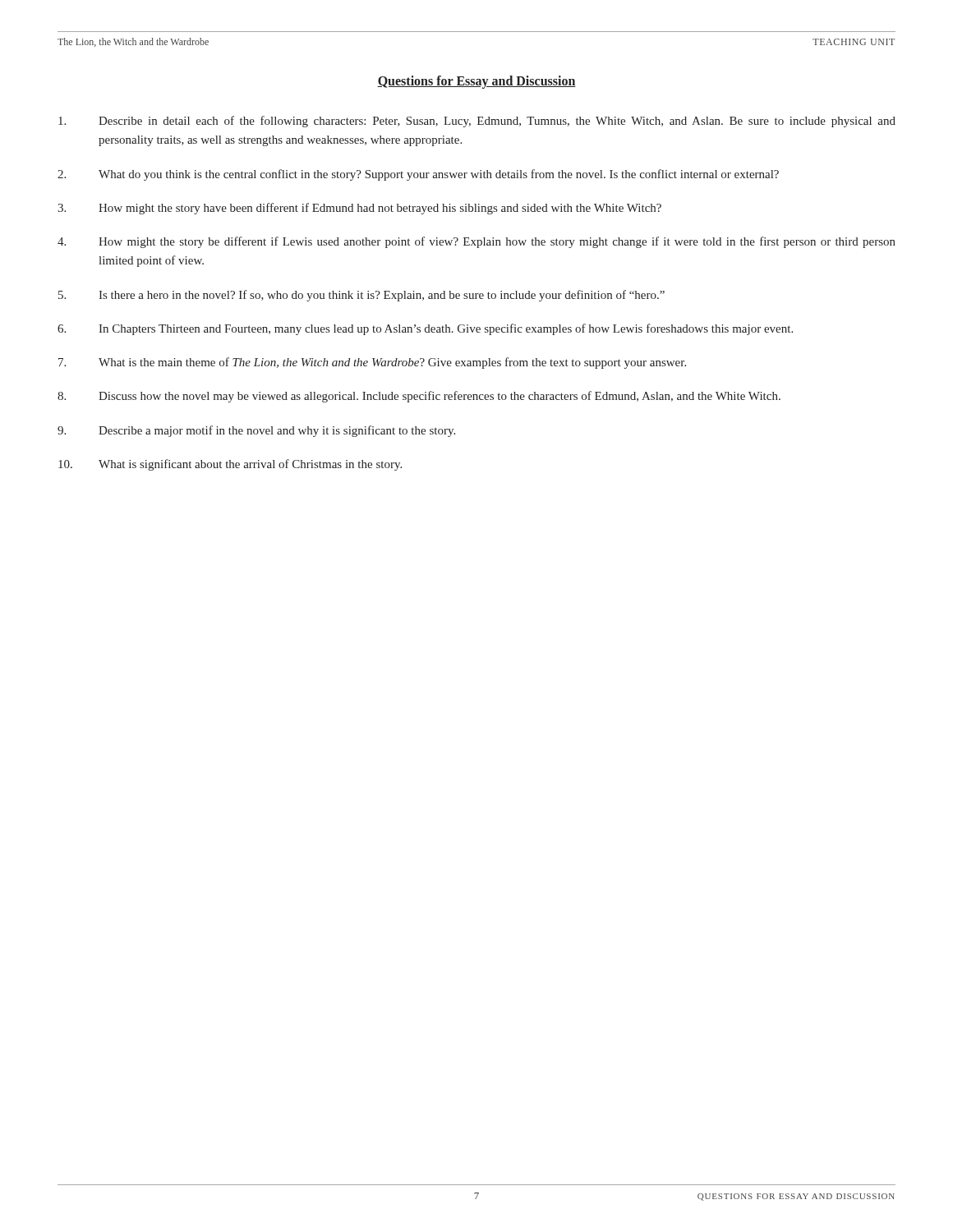Select the list item with the text "4. How might the story be"
Viewport: 953px width, 1232px height.
point(476,252)
